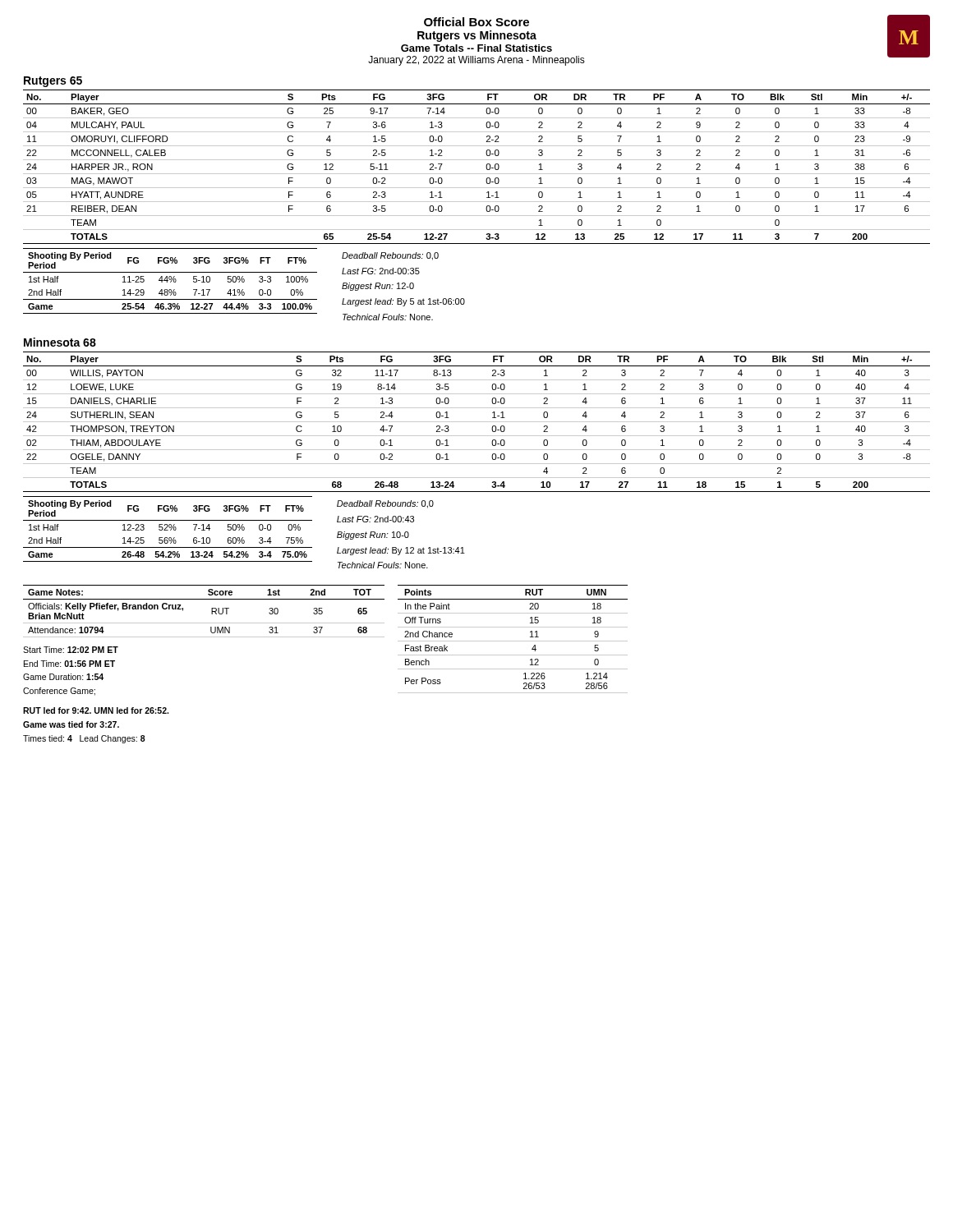Find the table that mentions "WILLIS, PAYTON"

(476, 422)
